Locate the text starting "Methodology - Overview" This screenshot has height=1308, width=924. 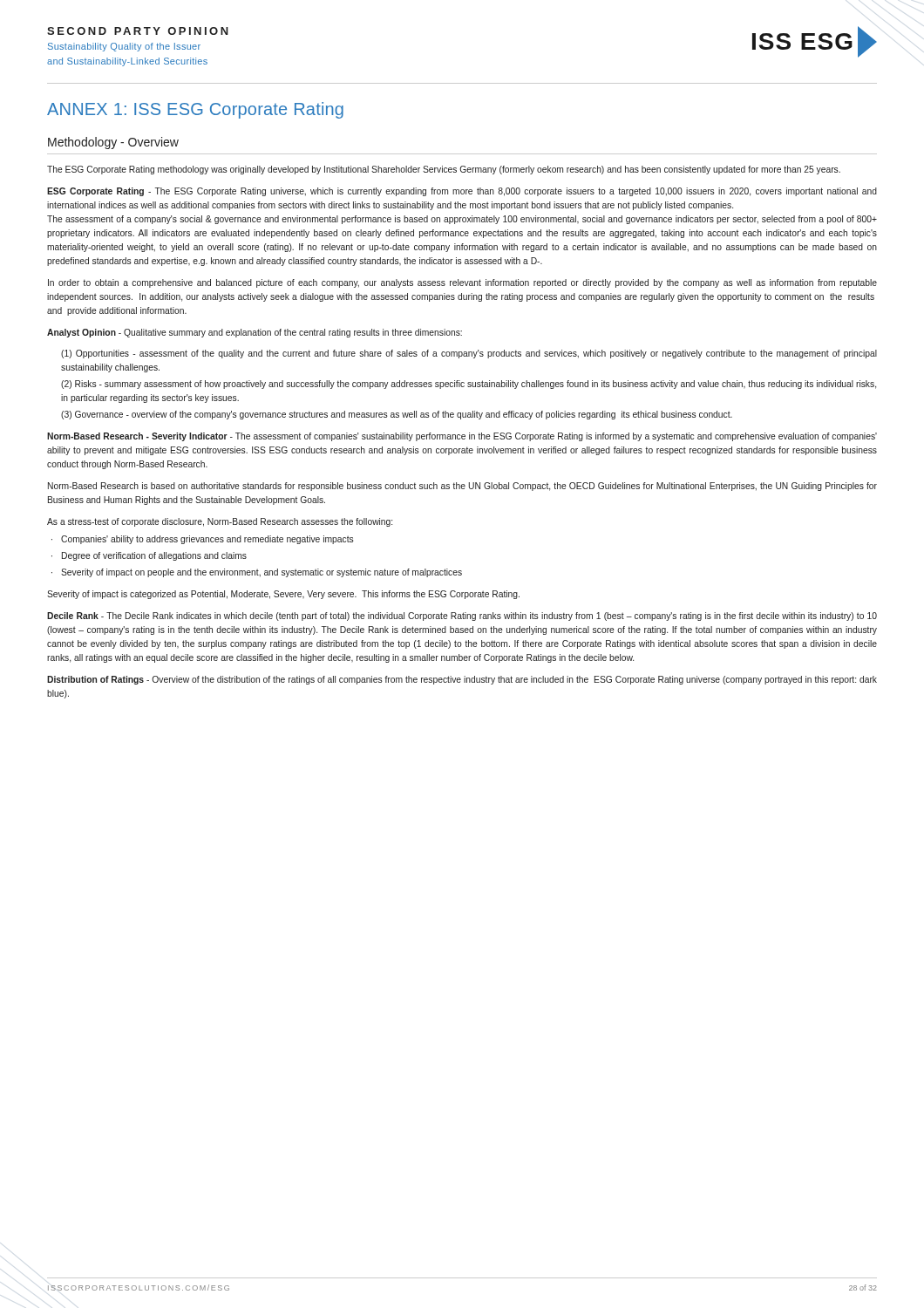point(113,142)
